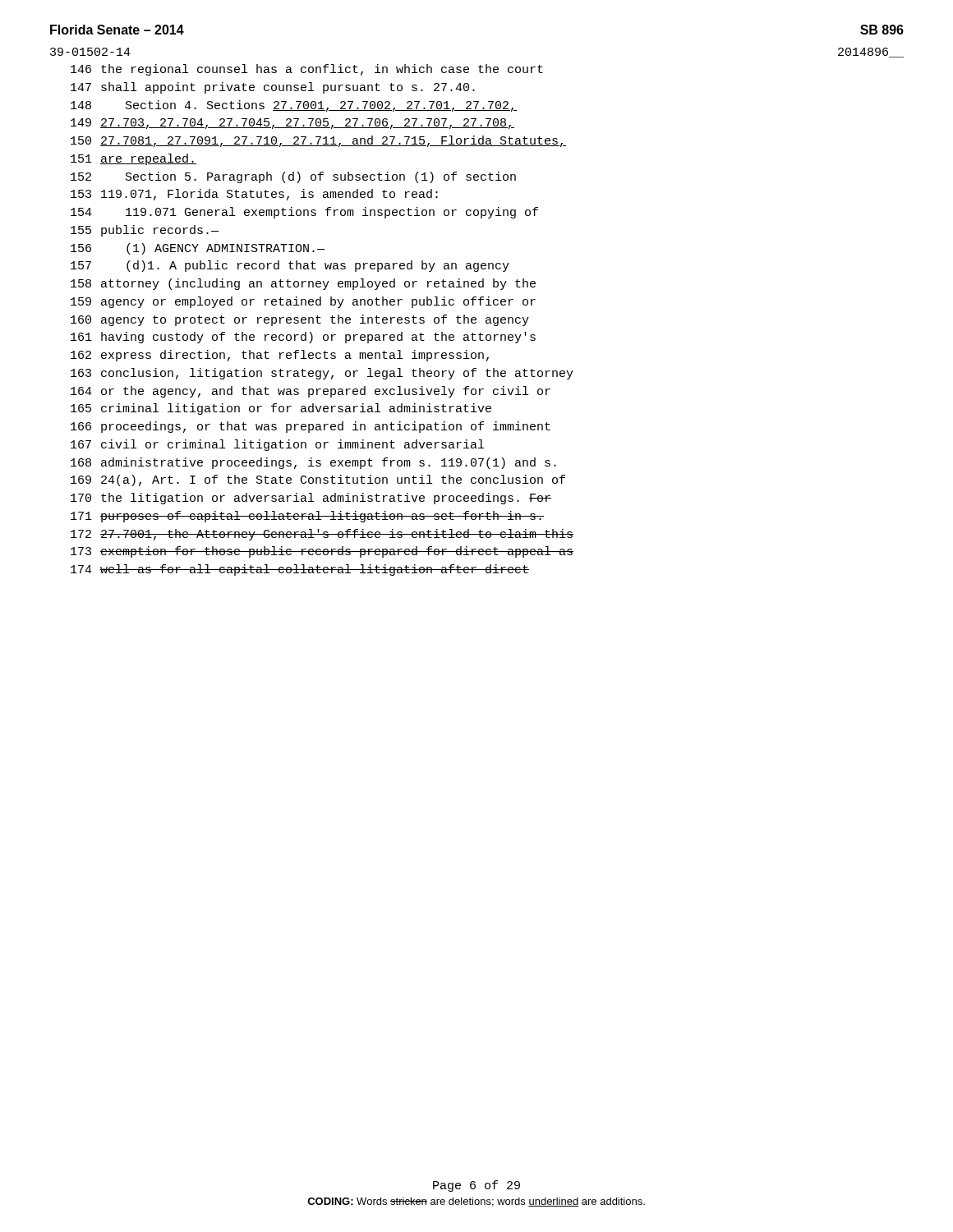Select the passage starting "164 or the agency,"
Viewport: 953px width, 1232px height.
point(476,392)
